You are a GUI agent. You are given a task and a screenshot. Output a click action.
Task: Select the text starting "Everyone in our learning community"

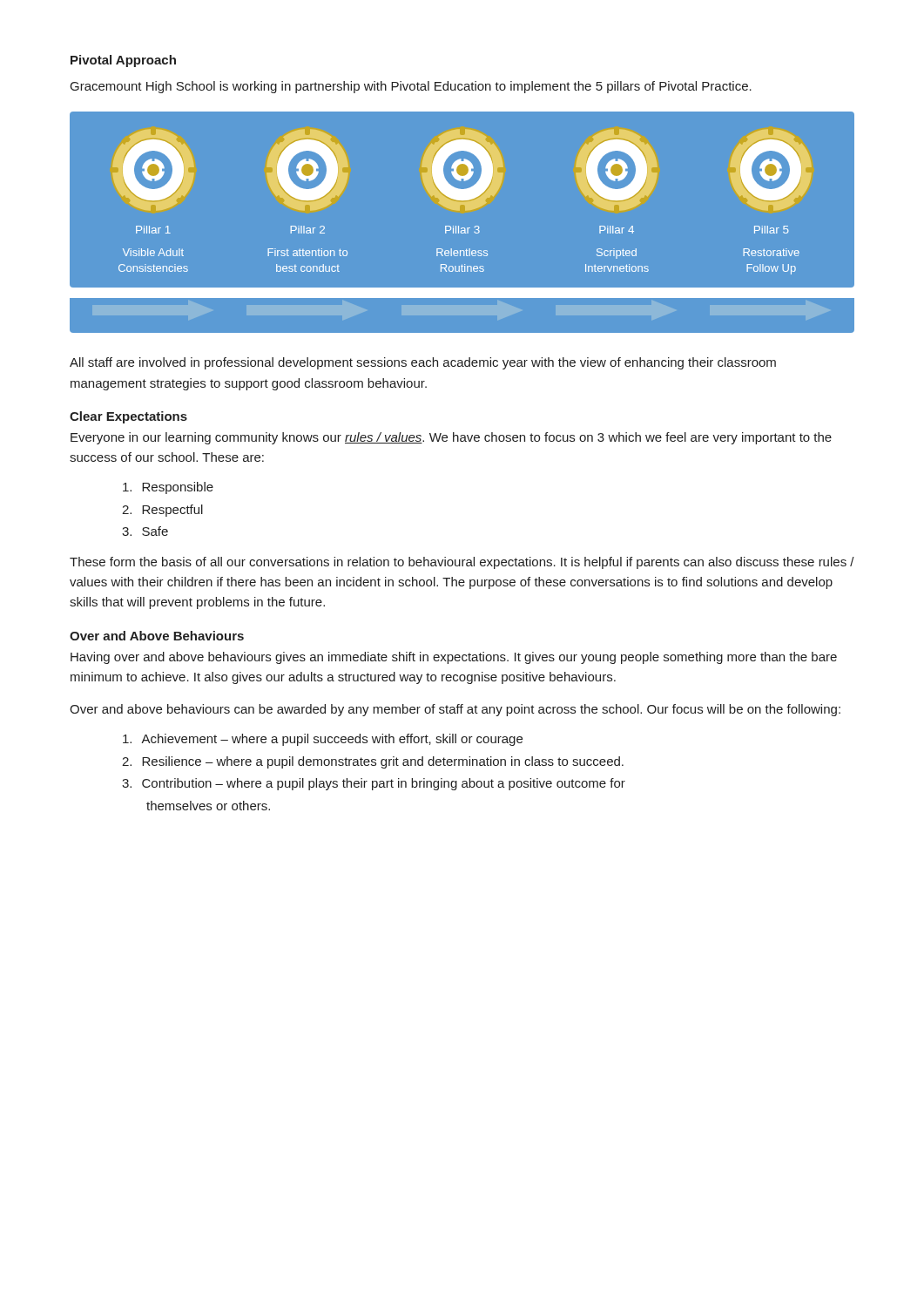451,447
